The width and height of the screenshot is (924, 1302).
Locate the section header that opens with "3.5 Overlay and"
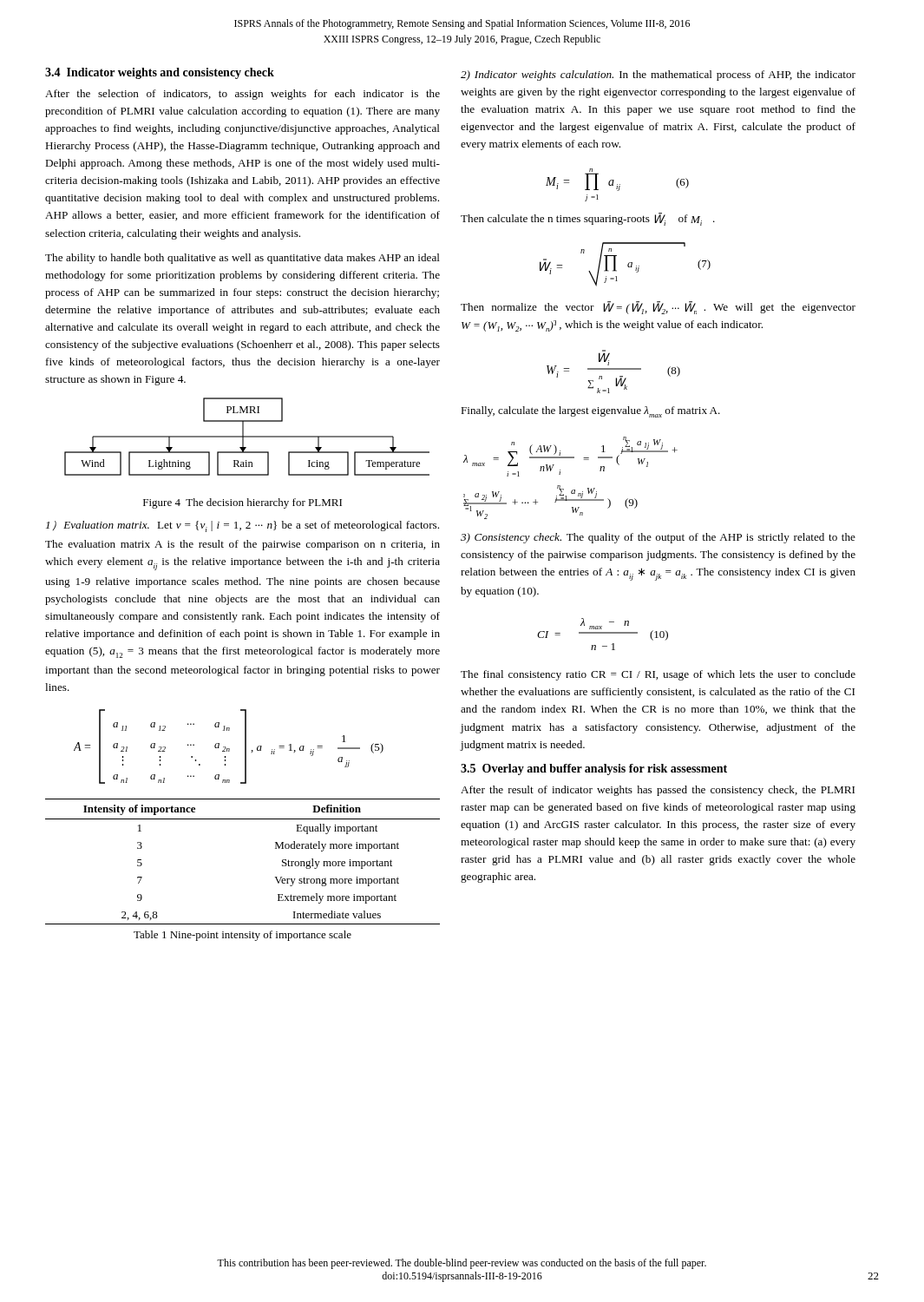click(x=594, y=768)
